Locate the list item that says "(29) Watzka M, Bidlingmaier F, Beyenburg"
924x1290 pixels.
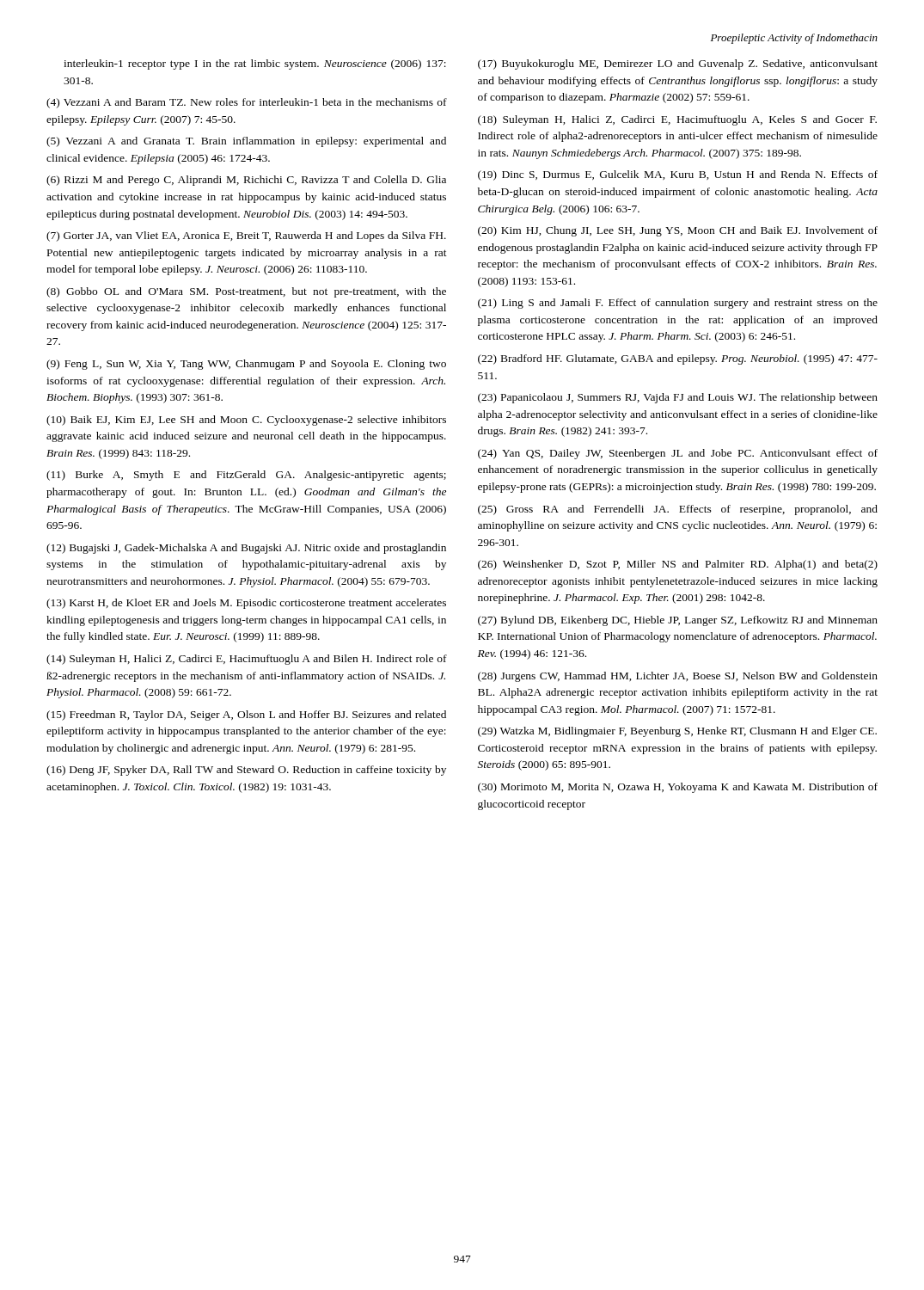point(678,748)
